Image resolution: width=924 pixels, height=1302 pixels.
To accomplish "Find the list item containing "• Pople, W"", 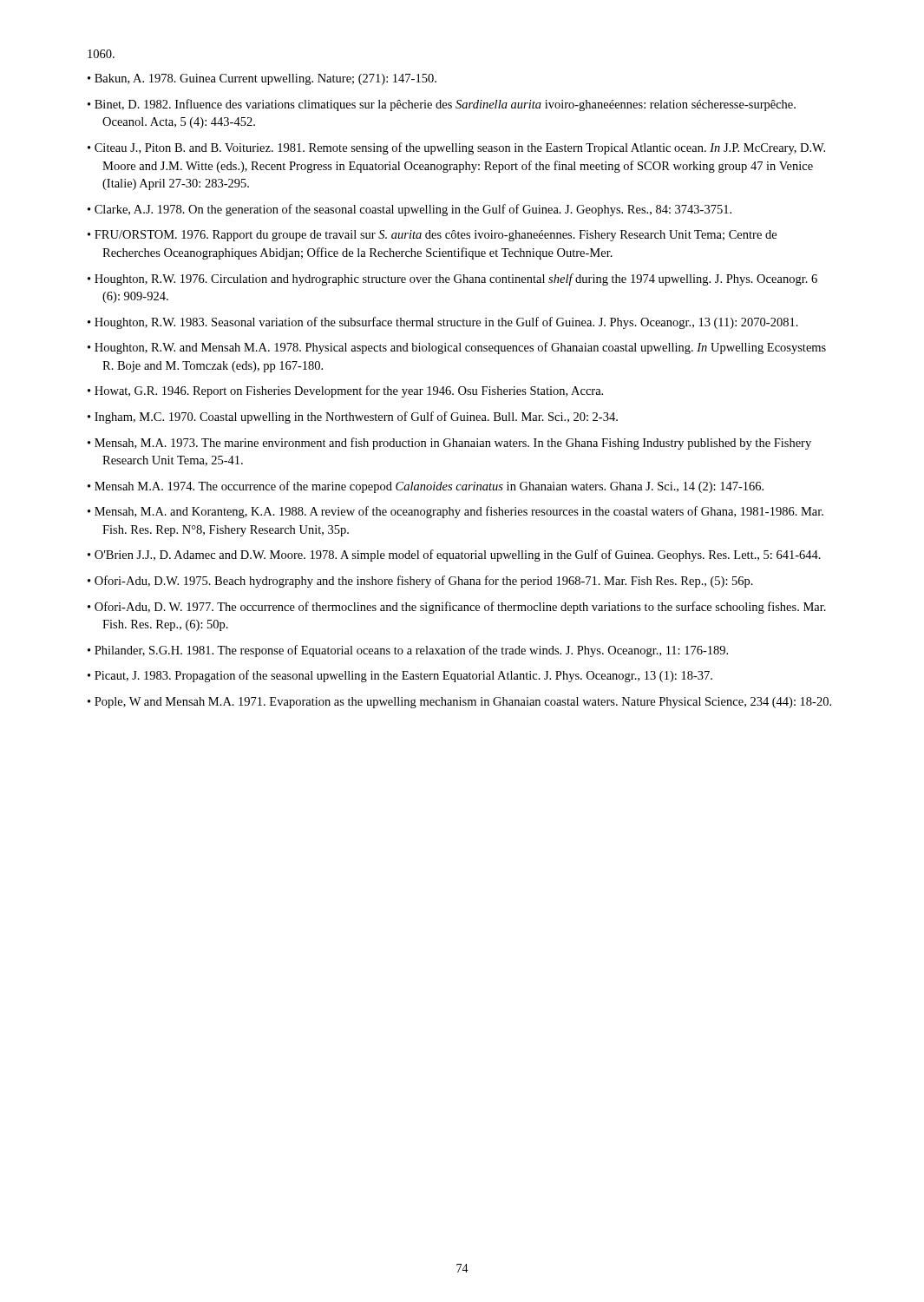I will pyautogui.click(x=459, y=701).
